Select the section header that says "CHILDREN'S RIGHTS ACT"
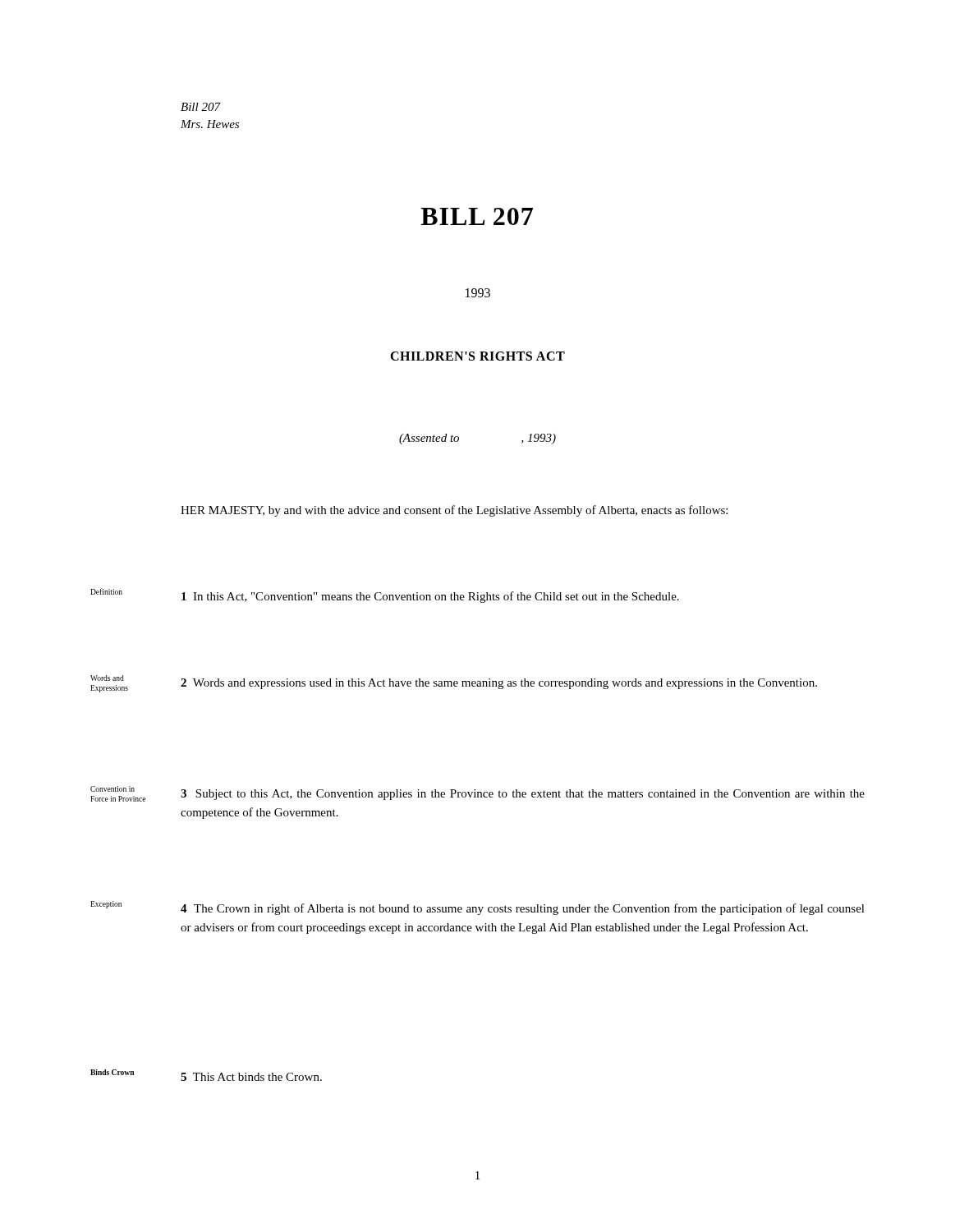 478,356
